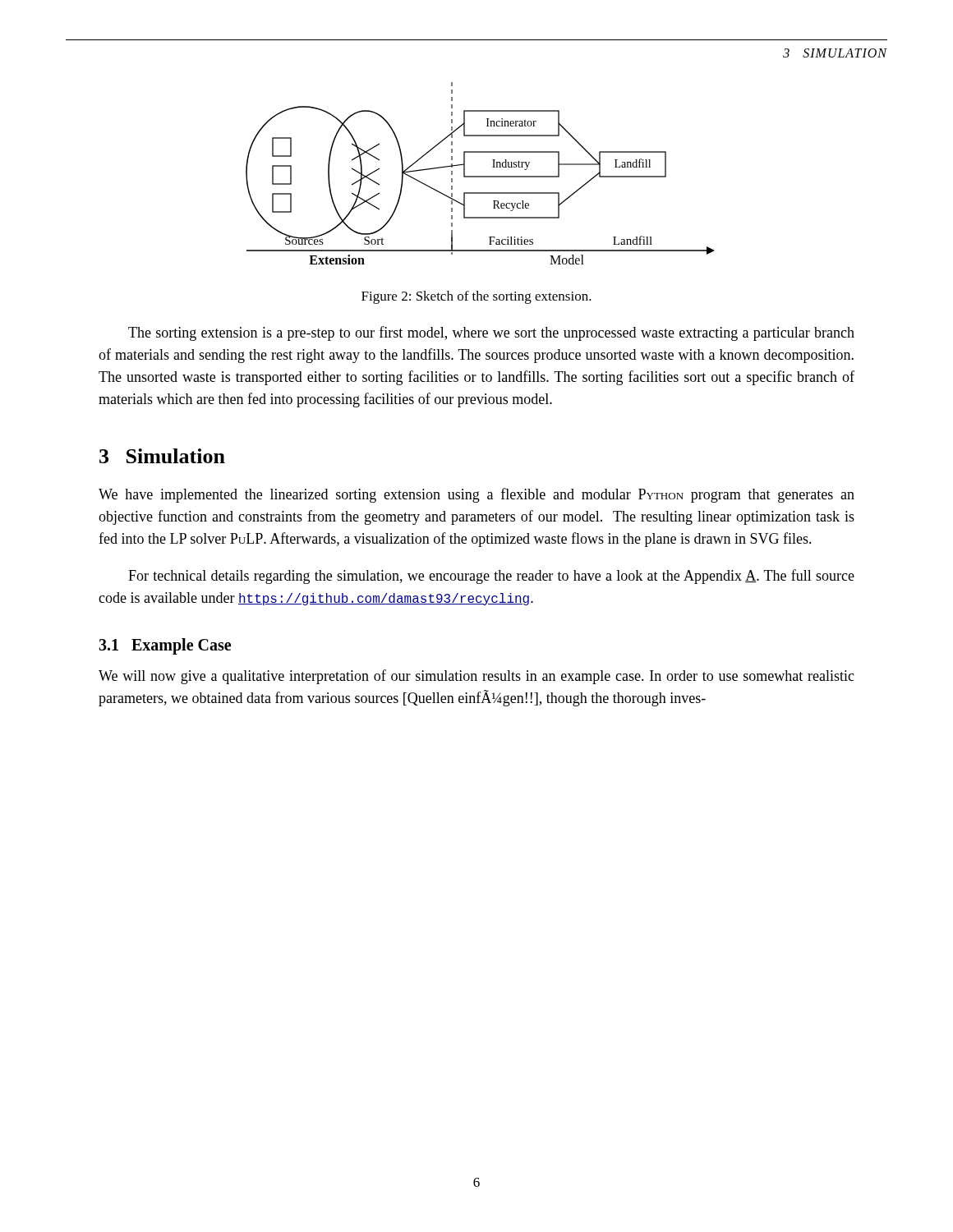Find "3.1 Example Case" on this page
This screenshot has height=1232, width=953.
coord(165,644)
